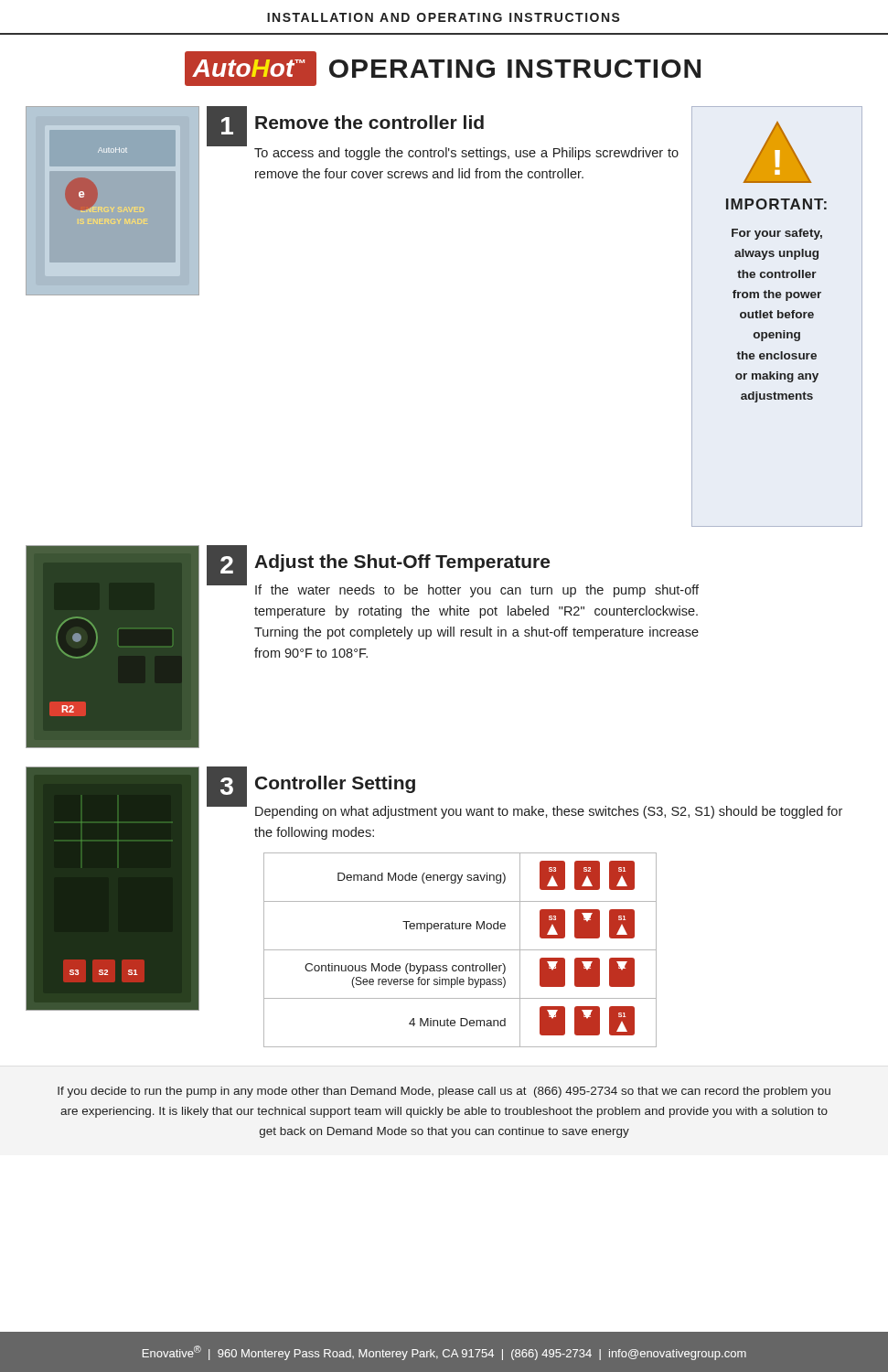This screenshot has width=888, height=1372.
Task: Point to the passage starting "To access and toggle"
Action: point(466,163)
